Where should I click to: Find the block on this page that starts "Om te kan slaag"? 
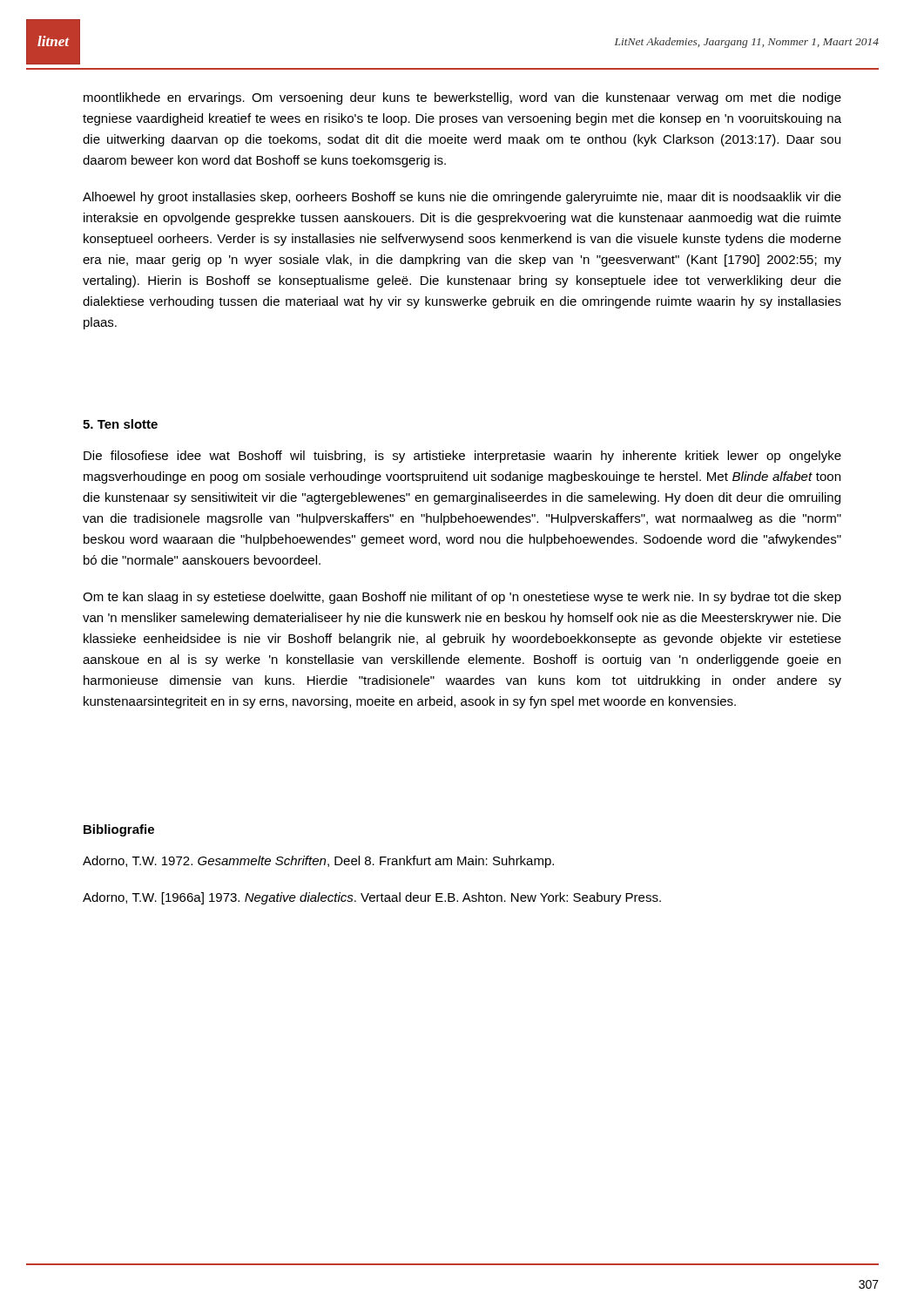click(x=462, y=649)
